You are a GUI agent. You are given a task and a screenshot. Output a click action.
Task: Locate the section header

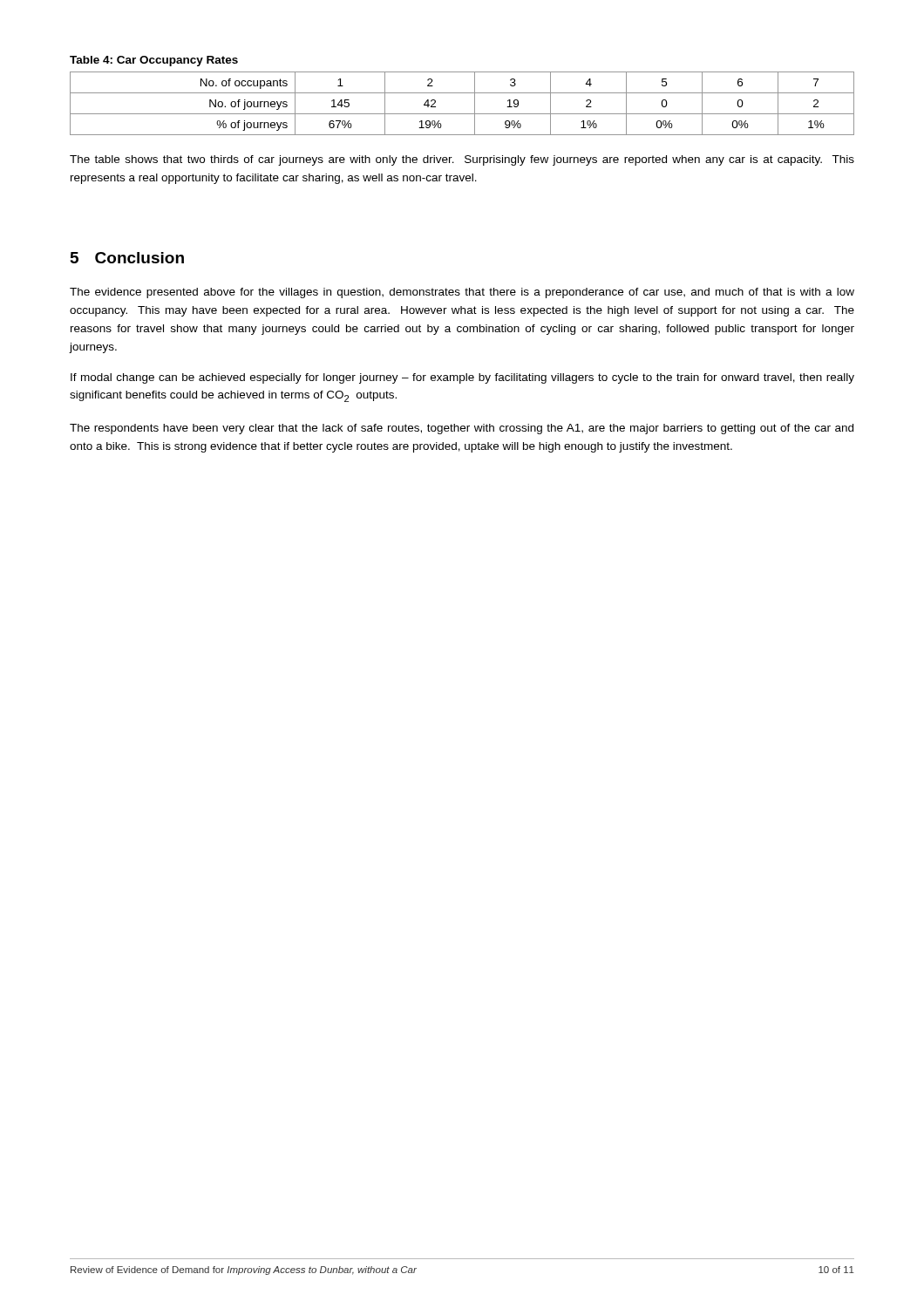(127, 258)
